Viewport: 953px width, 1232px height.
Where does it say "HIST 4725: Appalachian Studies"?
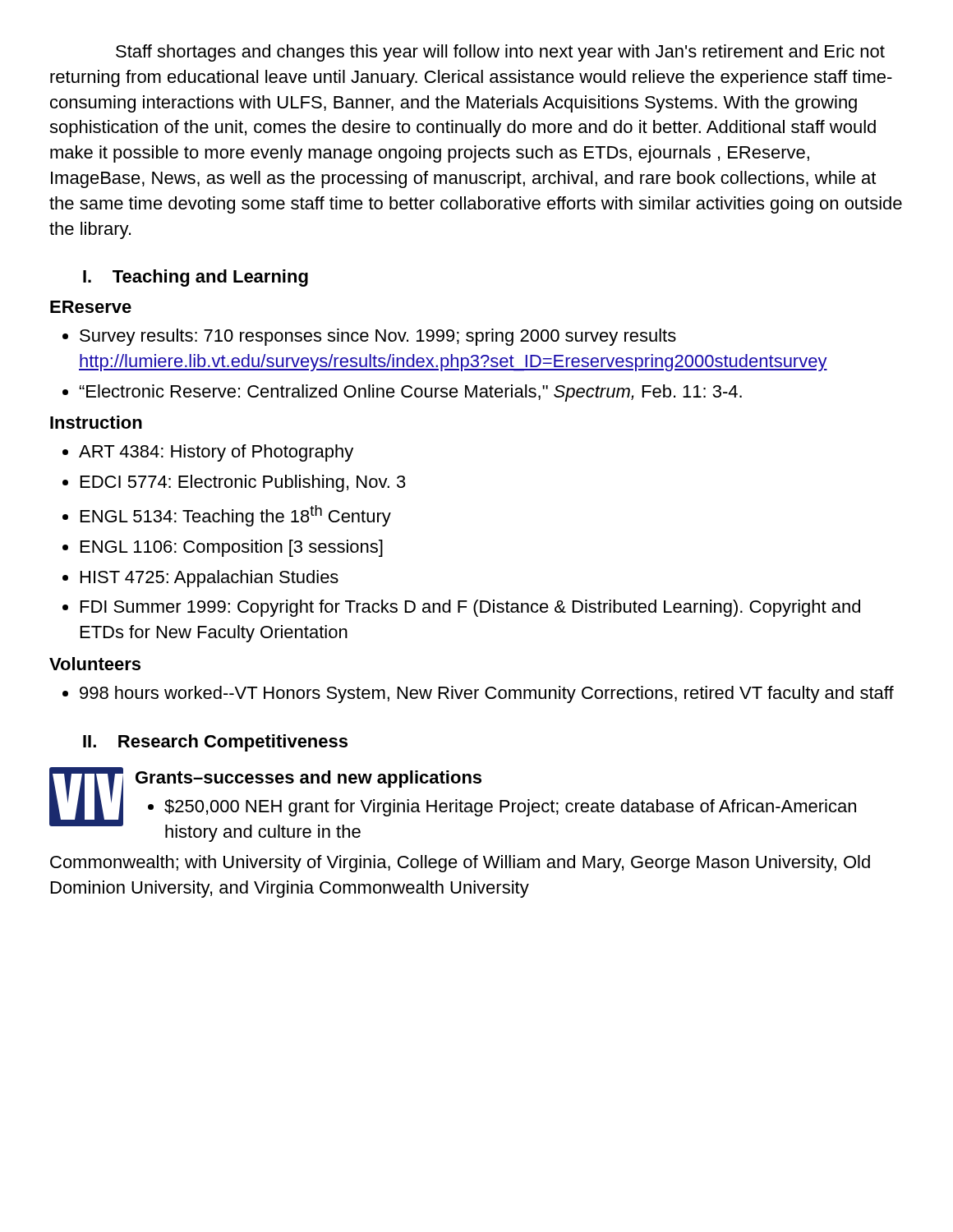(209, 577)
